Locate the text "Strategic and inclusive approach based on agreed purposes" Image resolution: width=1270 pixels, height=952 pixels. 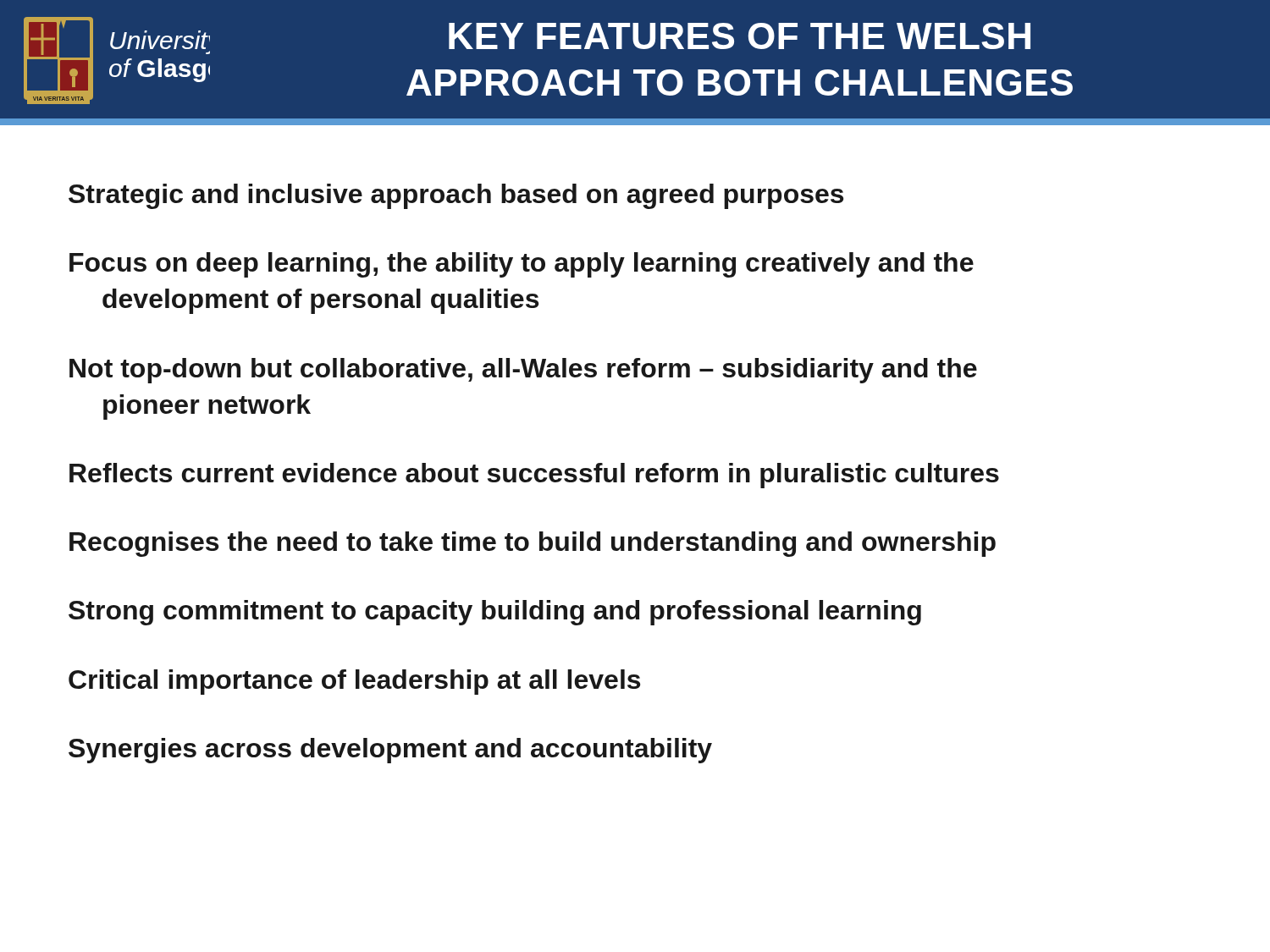pos(635,194)
